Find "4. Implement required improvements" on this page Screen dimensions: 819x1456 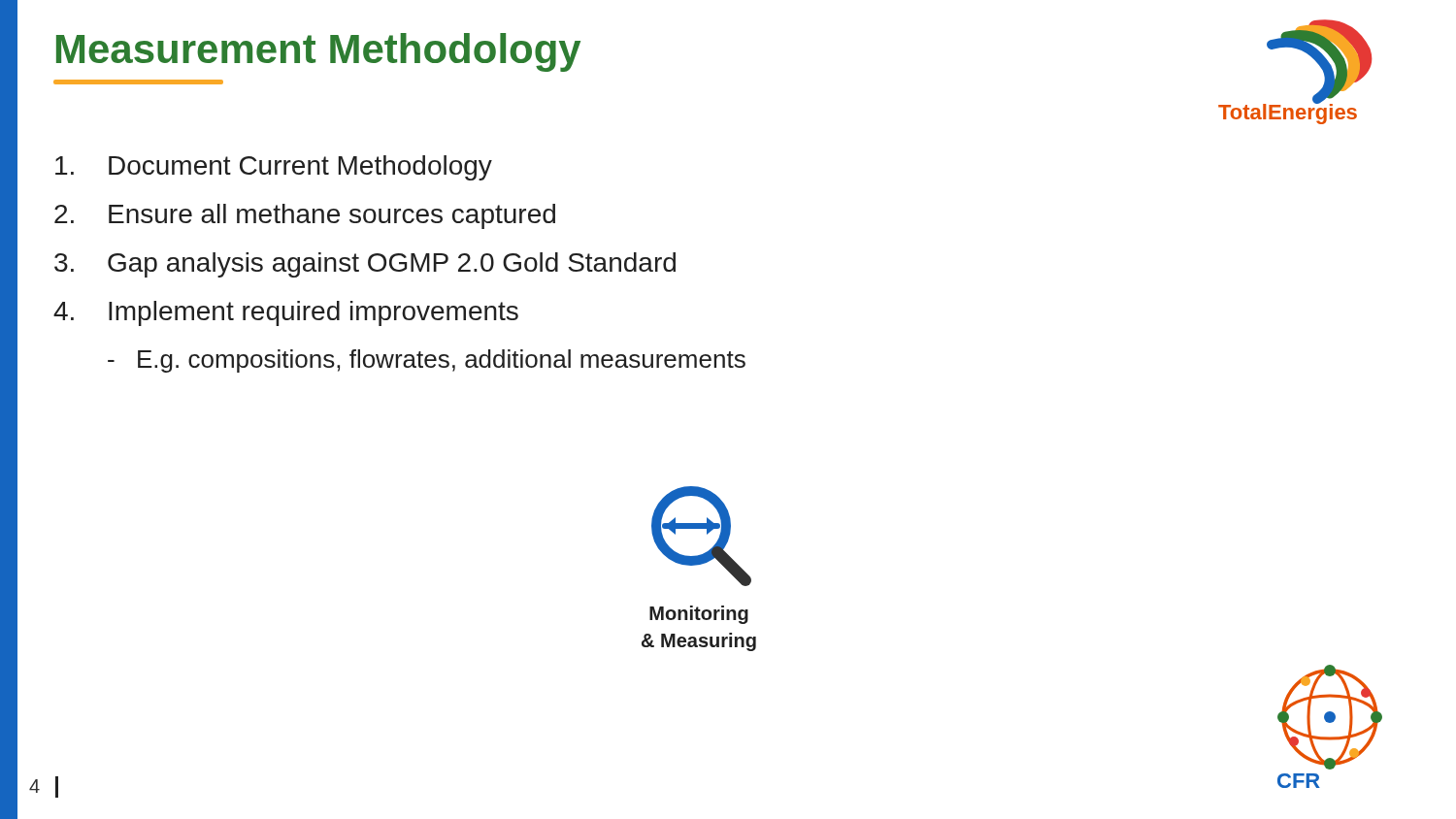click(x=286, y=312)
